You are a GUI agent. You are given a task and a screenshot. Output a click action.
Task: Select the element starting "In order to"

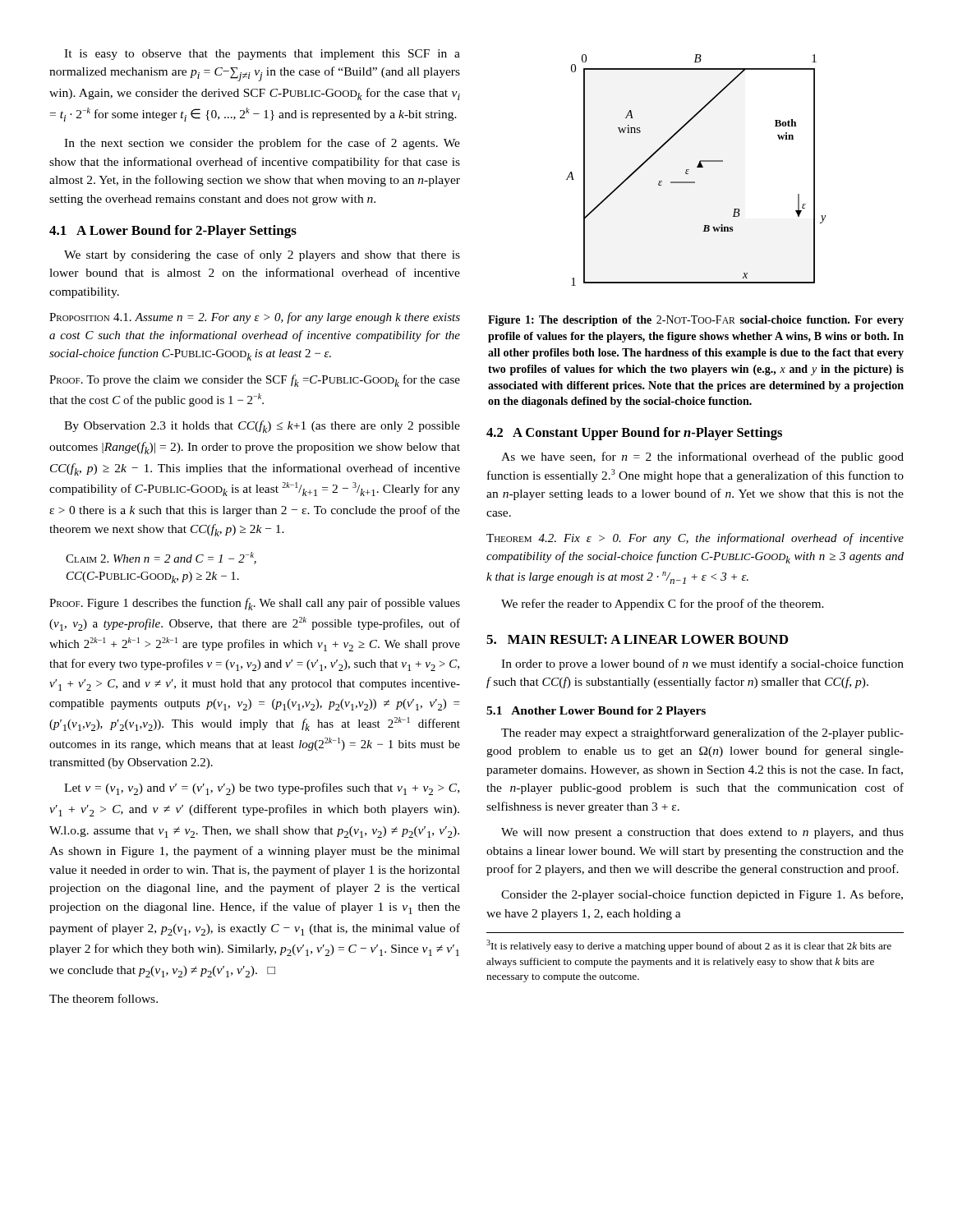pyautogui.click(x=695, y=673)
